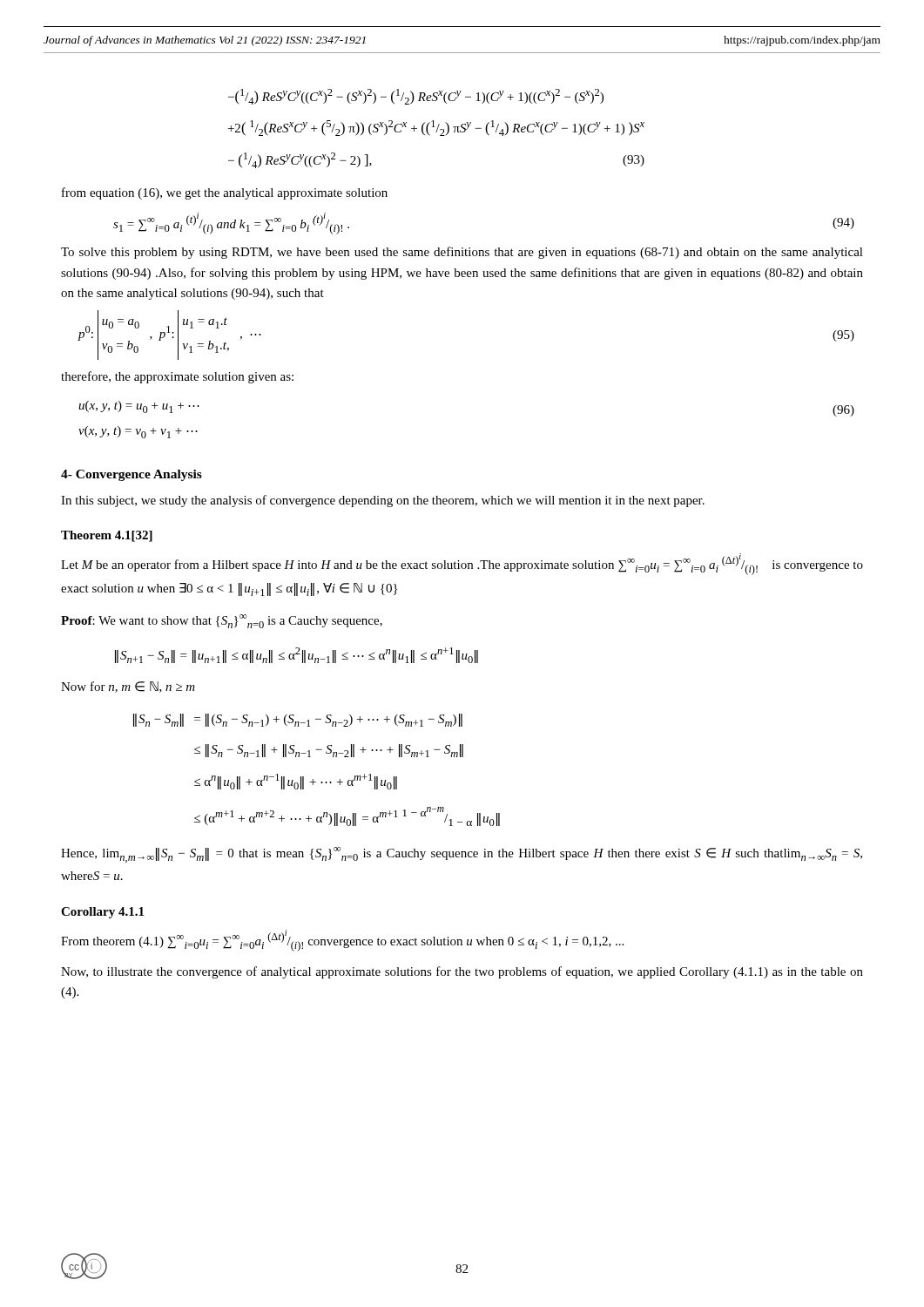Viewport: 924px width, 1307px height.
Task: Click on the element starting "To solve this problem by using RDTM, we"
Action: (x=462, y=272)
